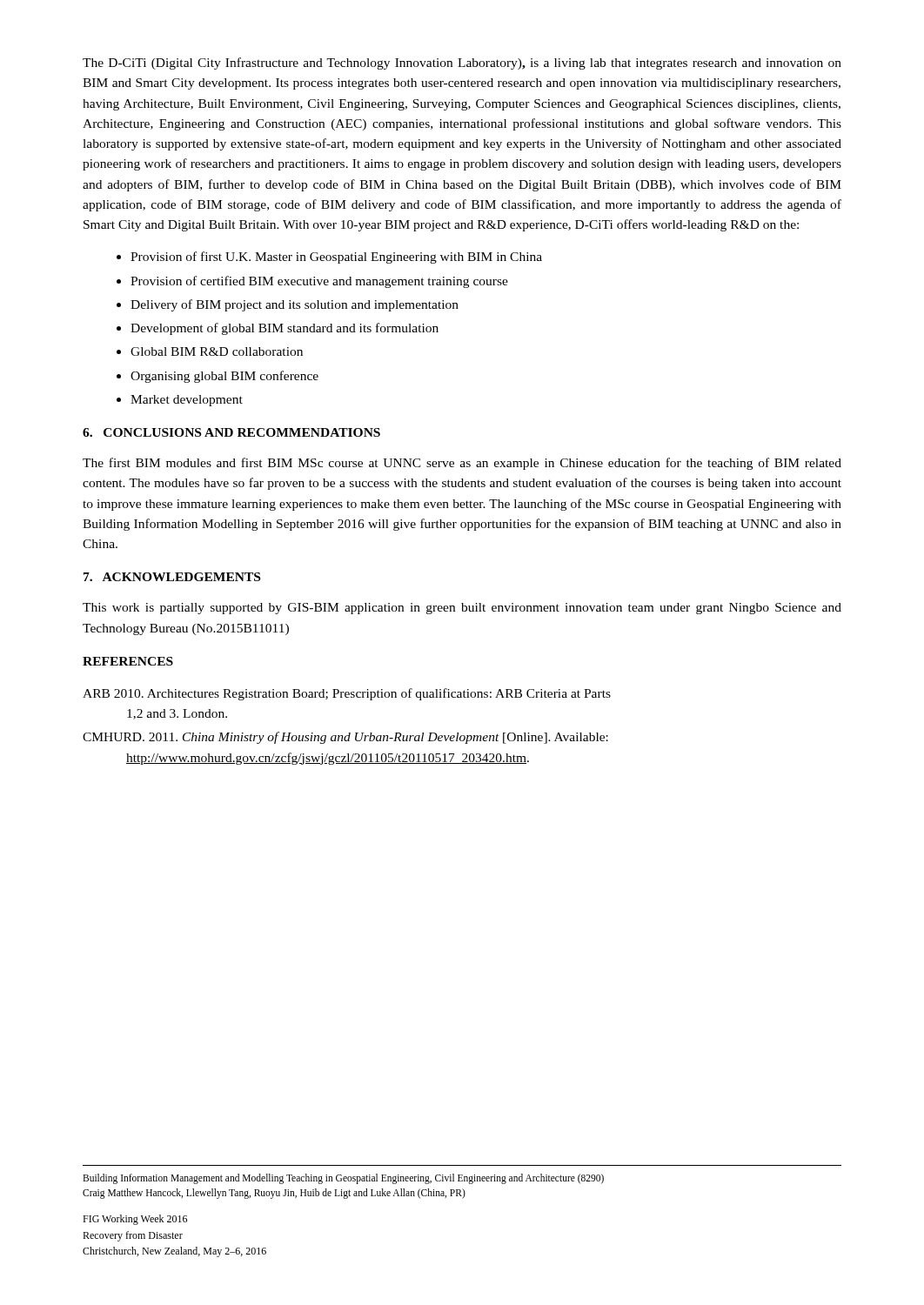Find the list item with the text "Provision of first U.K. Master in"
Screen dimensions: 1305x924
click(336, 256)
